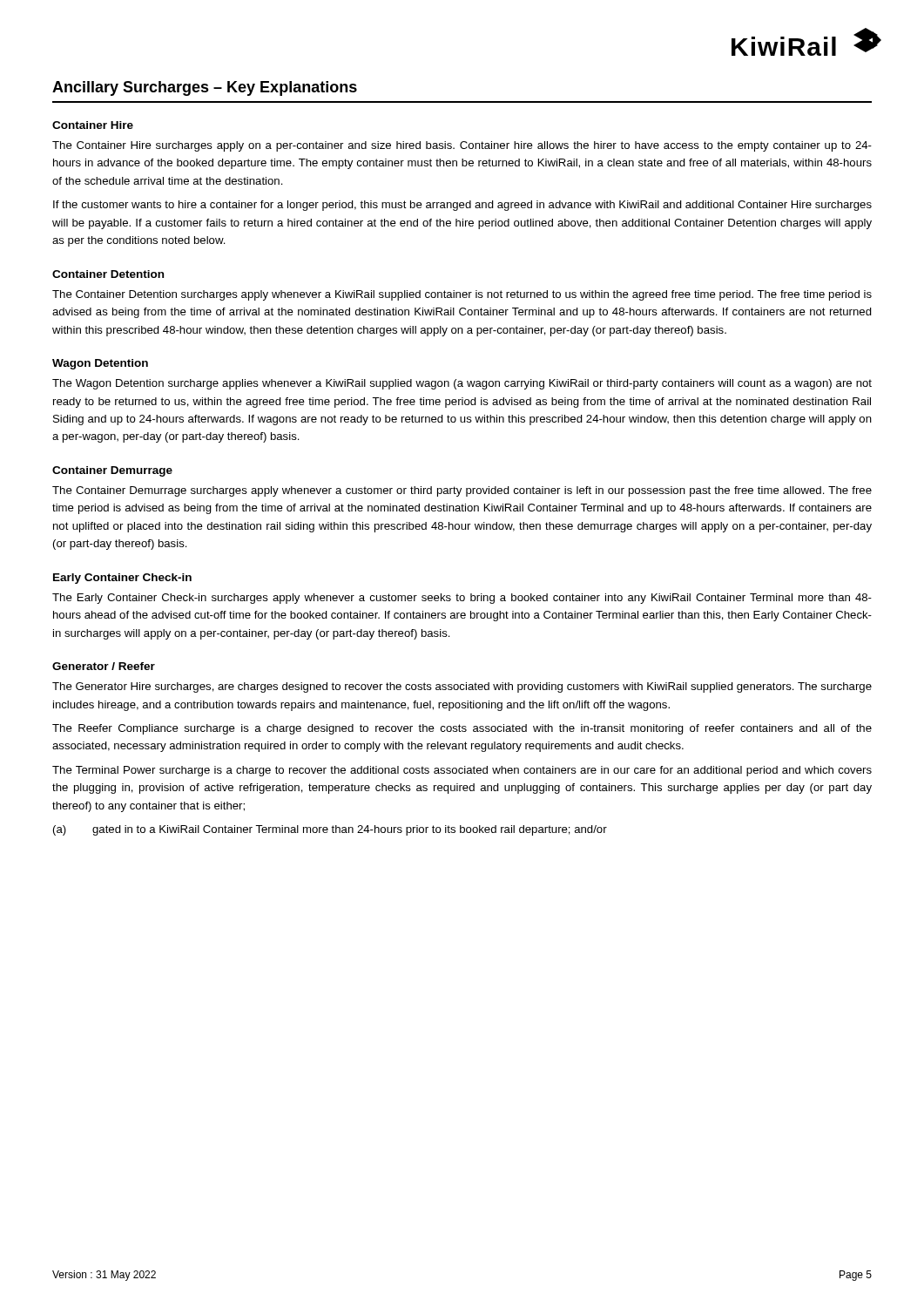
Task: Find the text block containing "The Container Hire"
Action: pyautogui.click(x=462, y=163)
